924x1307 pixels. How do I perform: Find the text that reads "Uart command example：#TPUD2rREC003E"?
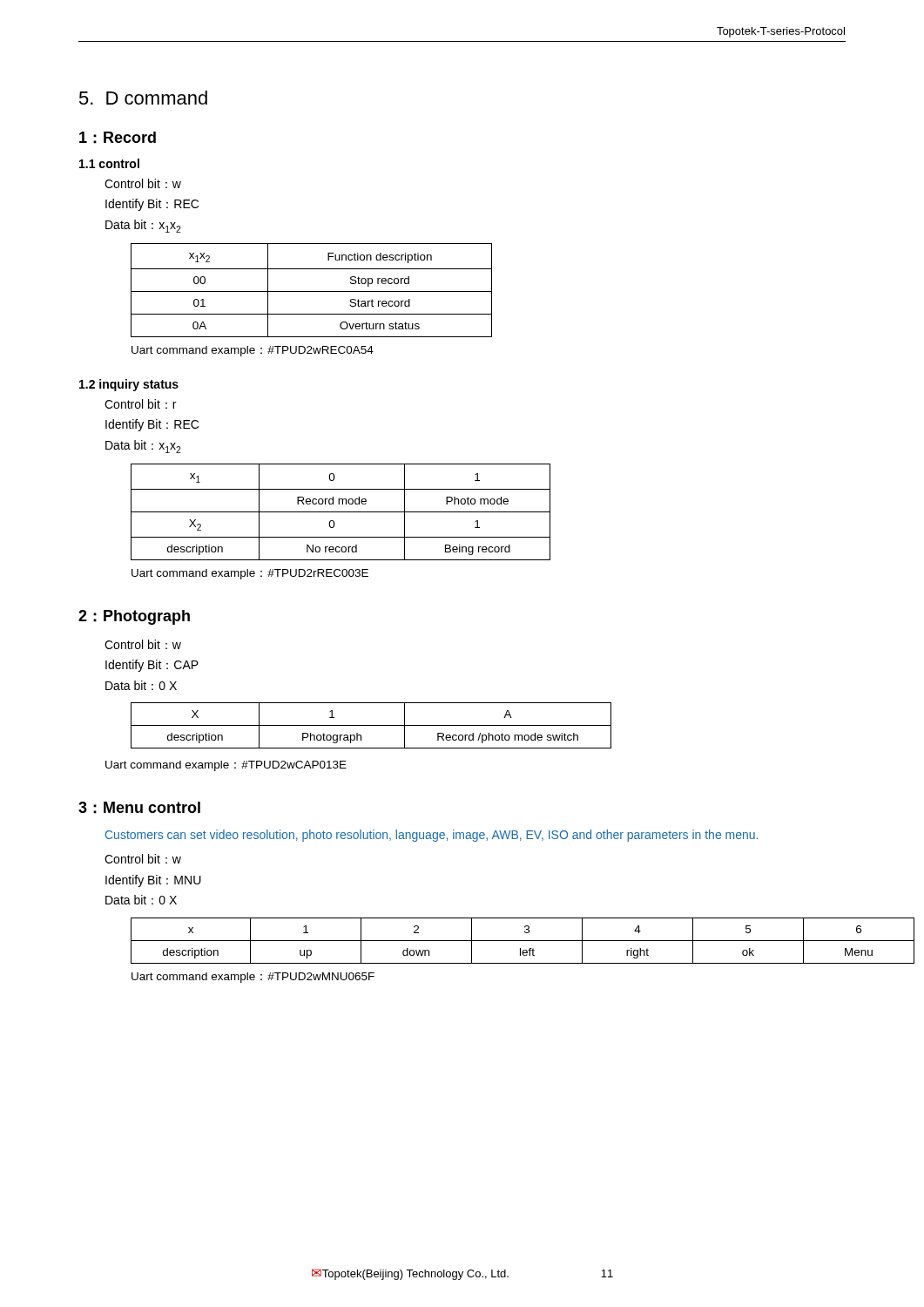250,573
